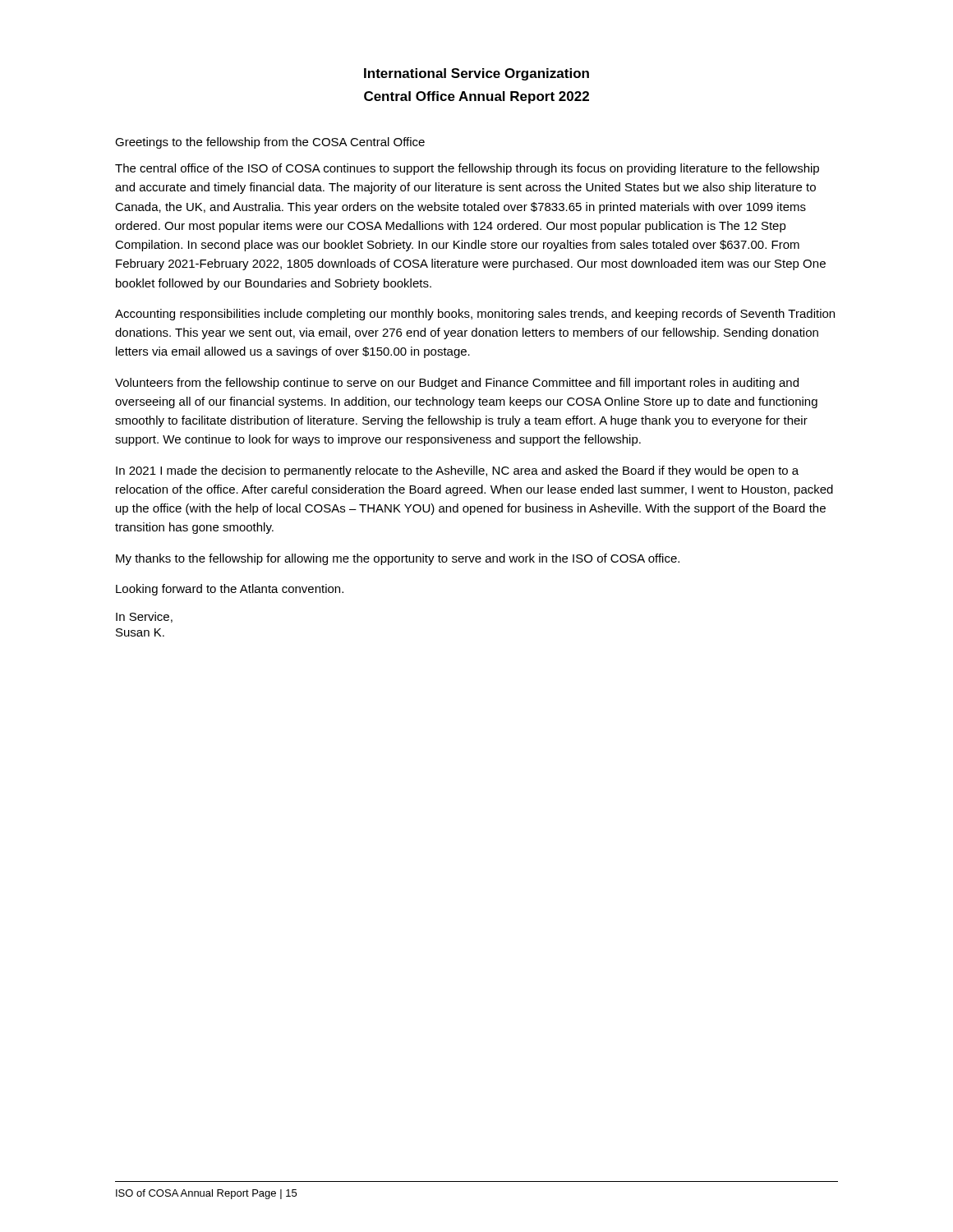
Task: Locate the title that opens with "Central Office Annual Report"
Action: [476, 97]
